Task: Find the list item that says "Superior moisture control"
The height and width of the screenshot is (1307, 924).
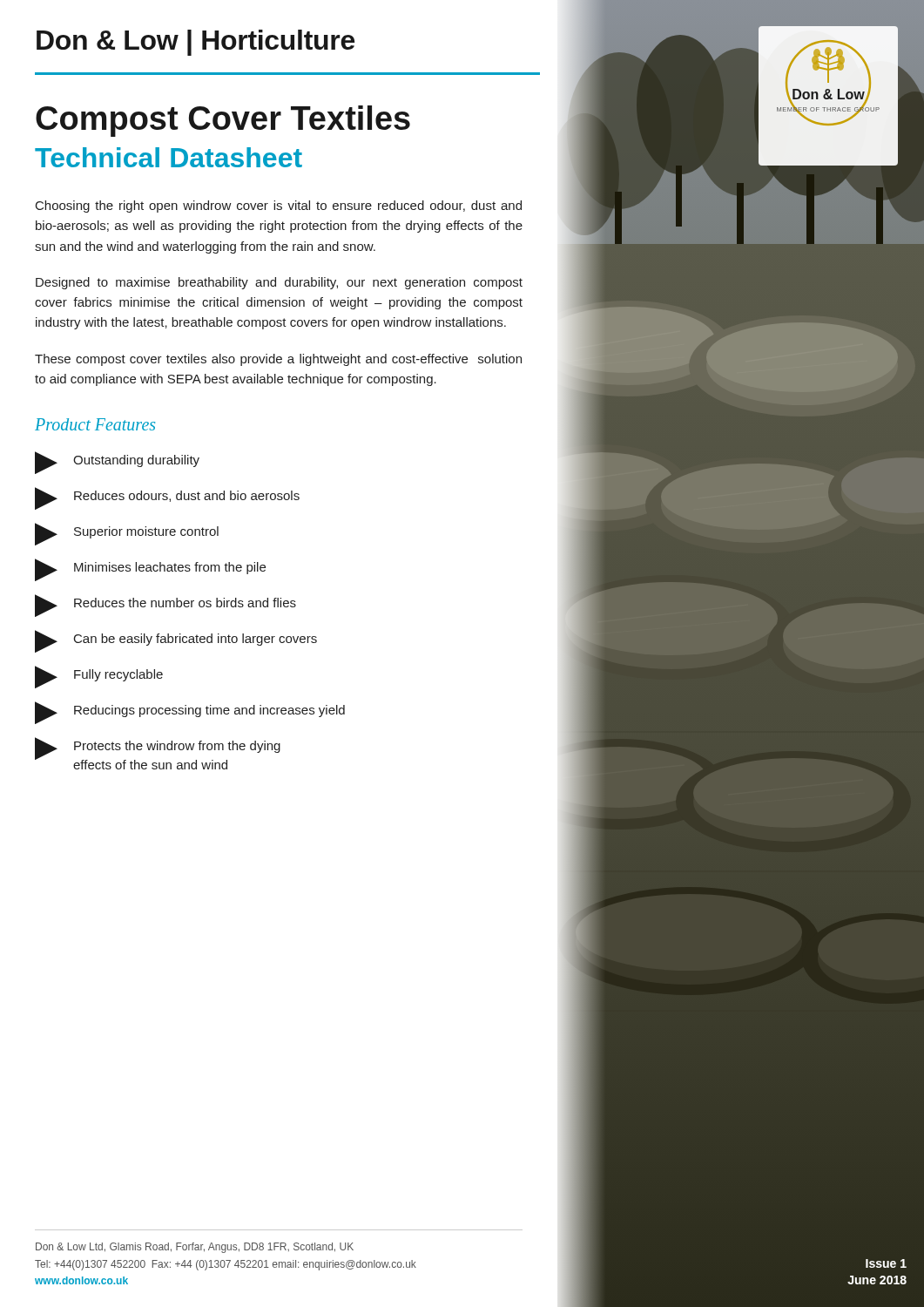Action: click(127, 534)
